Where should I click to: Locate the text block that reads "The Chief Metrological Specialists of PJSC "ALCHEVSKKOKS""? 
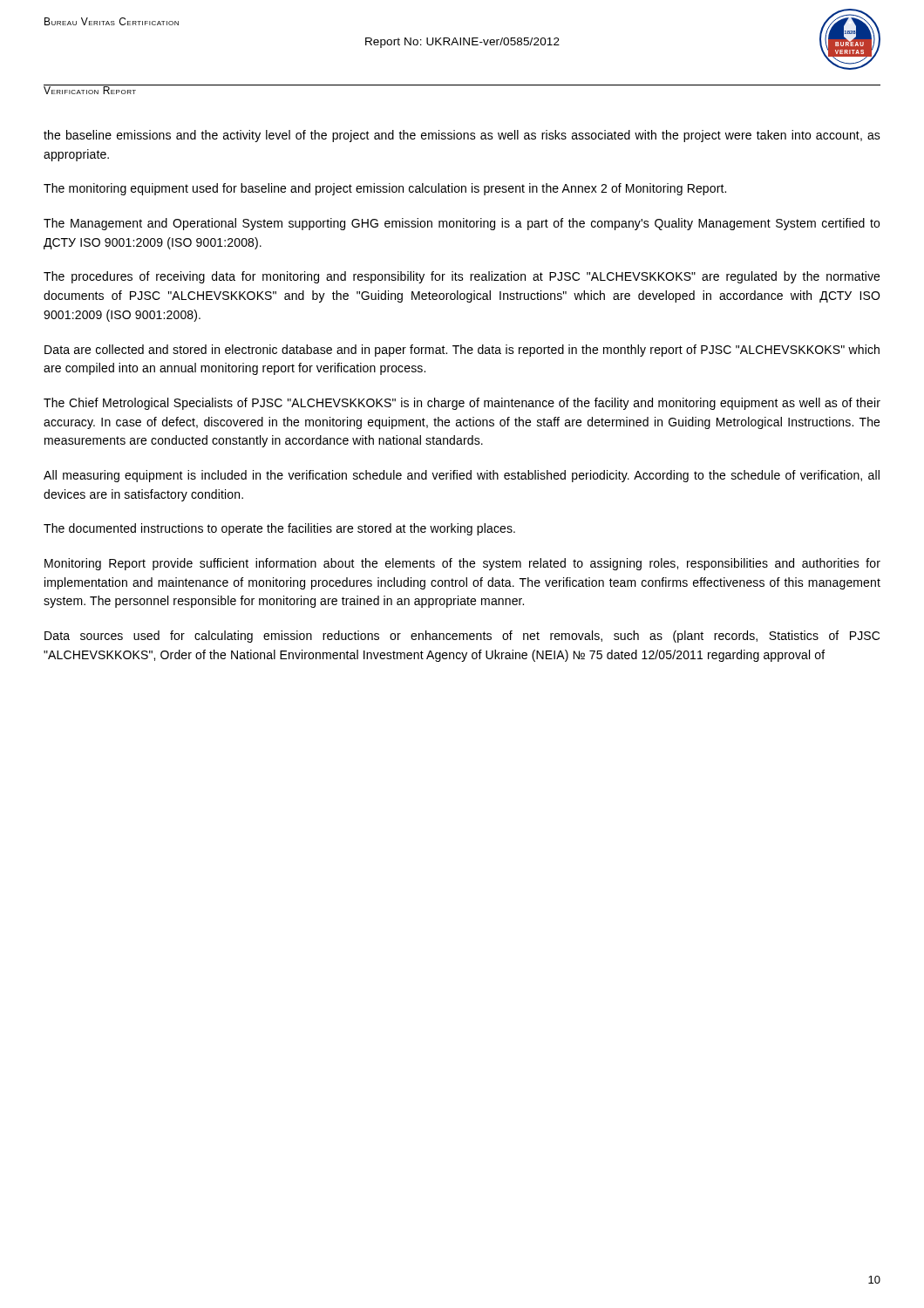(x=462, y=422)
